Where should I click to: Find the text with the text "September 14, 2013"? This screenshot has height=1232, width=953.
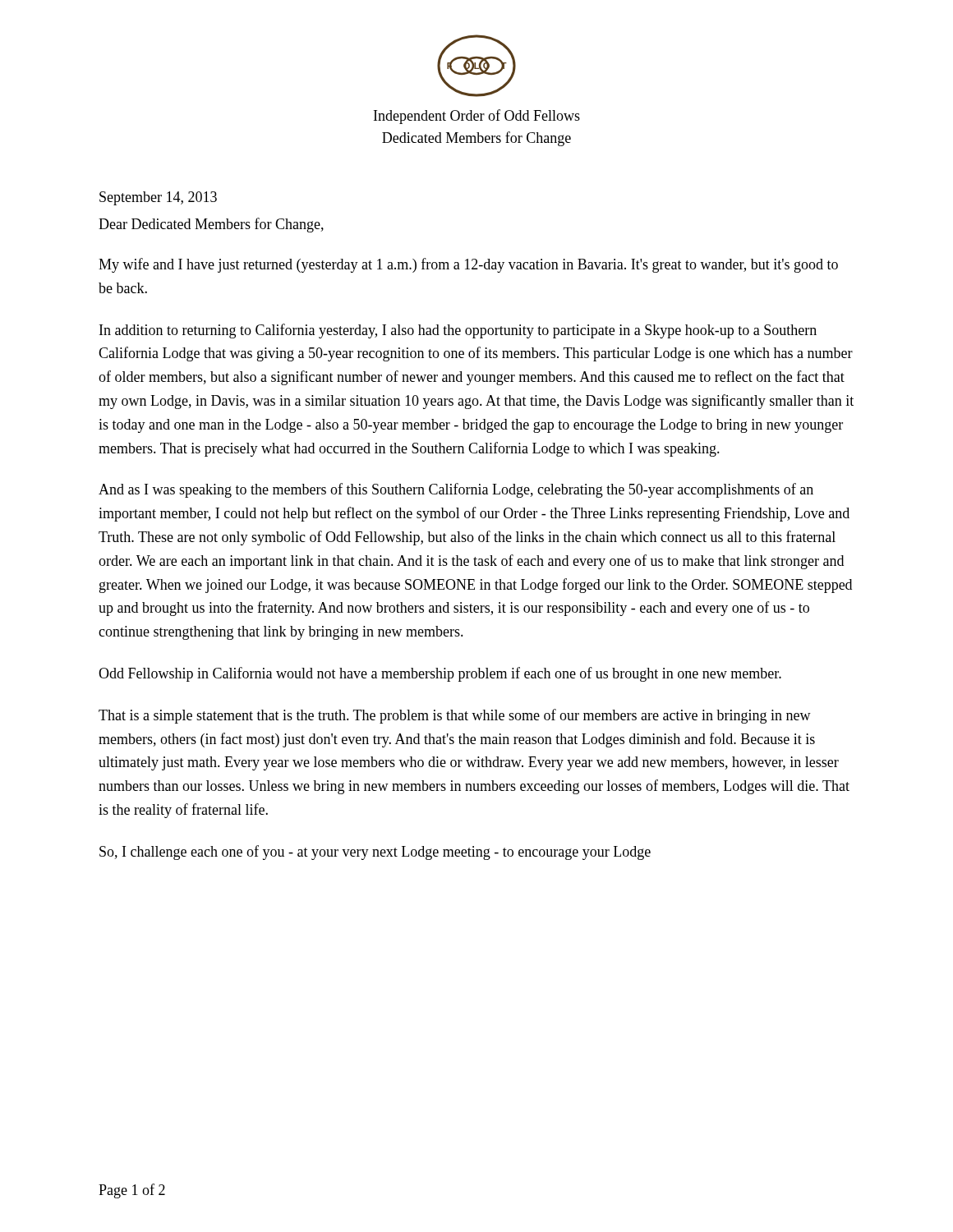[x=158, y=197]
